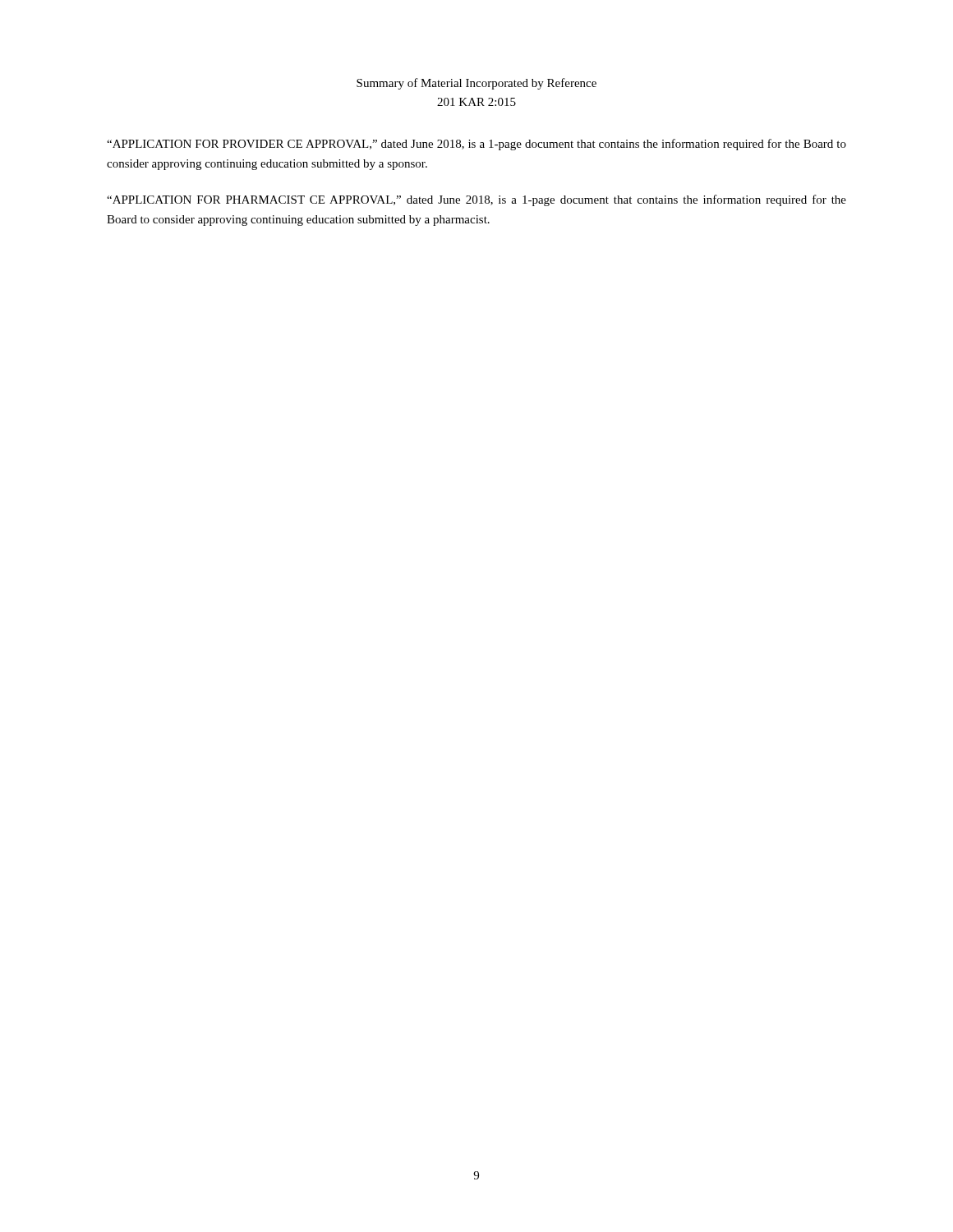Locate the block starting "“APPLICATION FOR PHARMACIST"
The height and width of the screenshot is (1232, 953).
[476, 209]
